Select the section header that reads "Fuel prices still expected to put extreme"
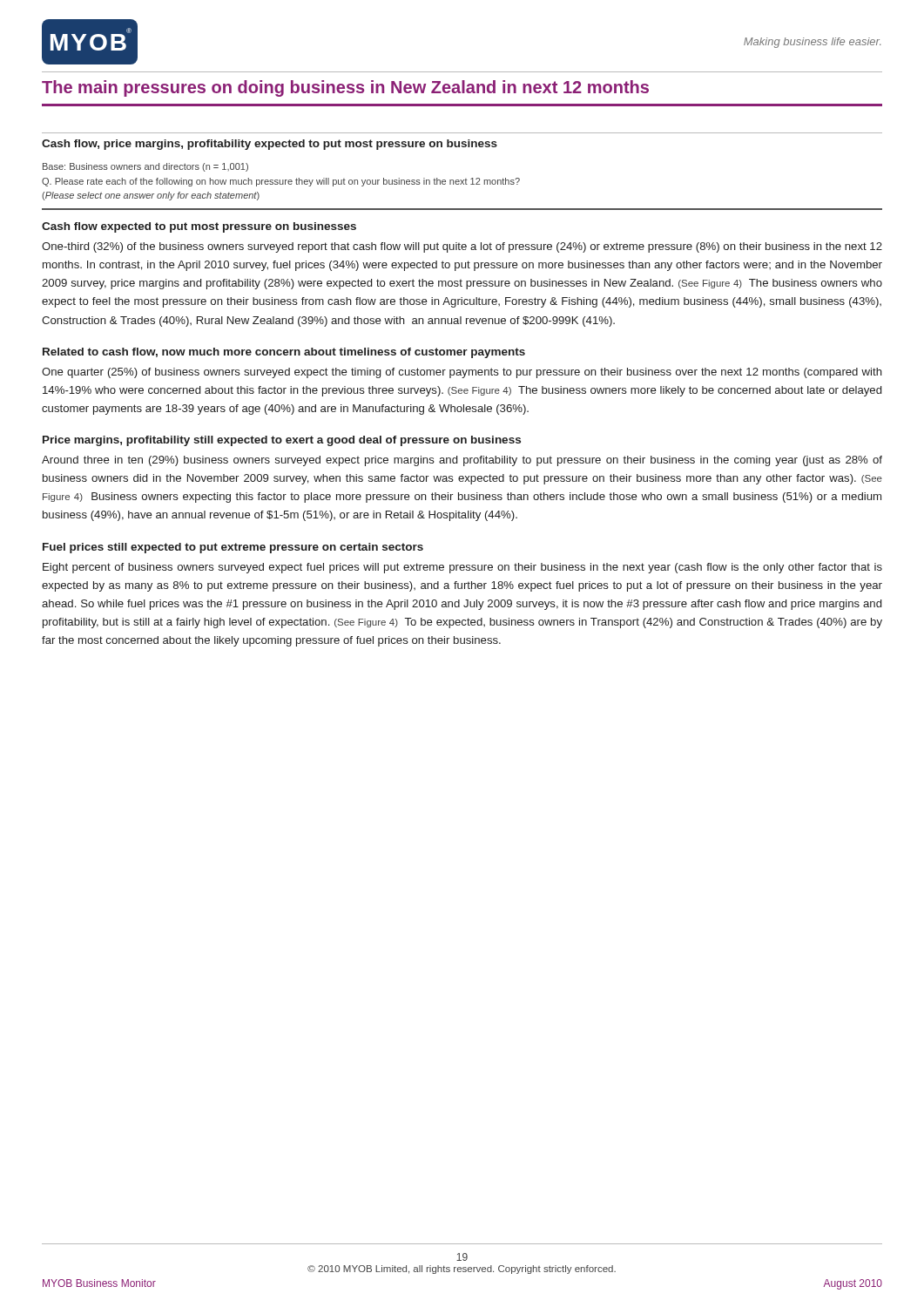This screenshot has width=924, height=1307. pos(233,546)
